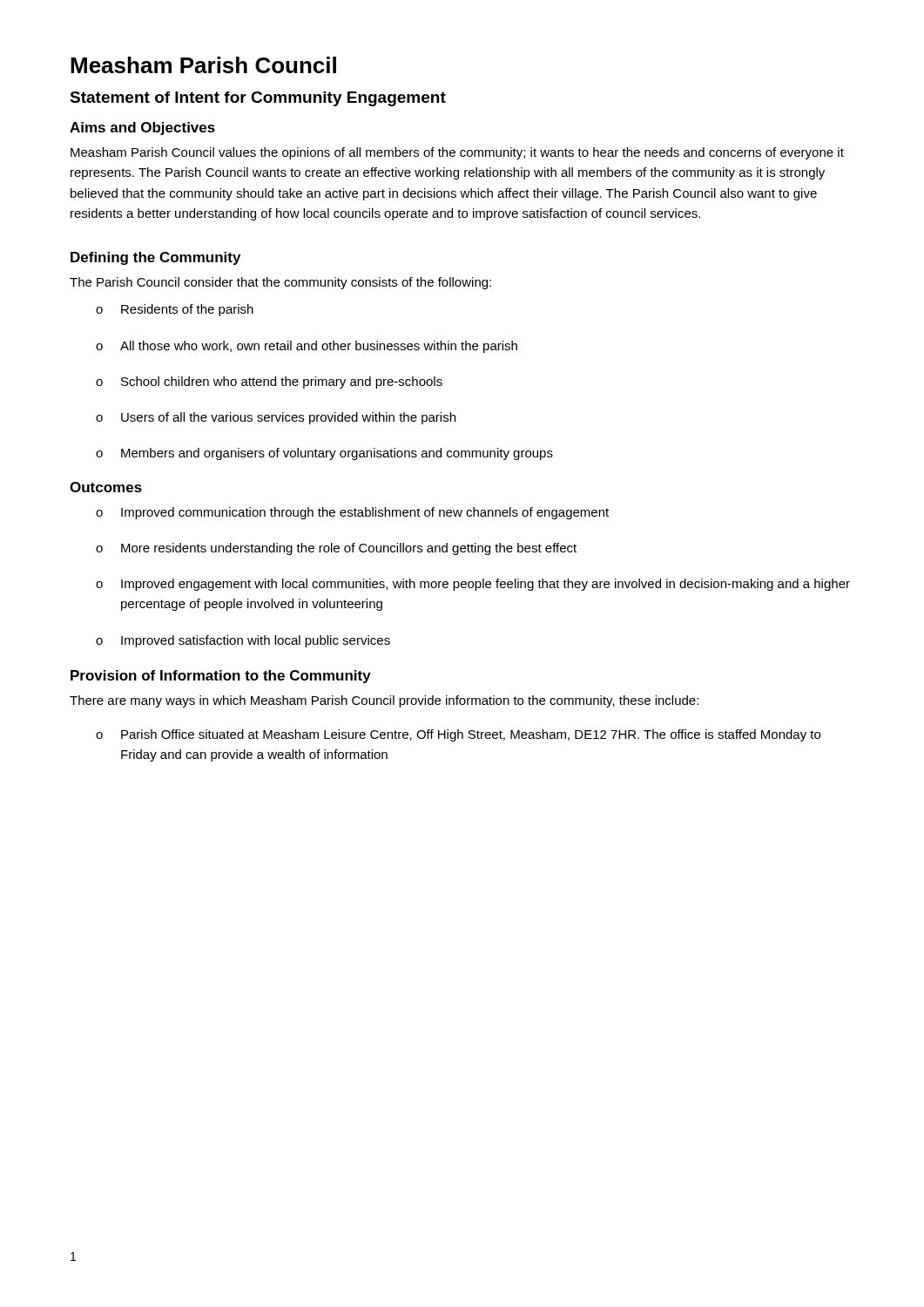Screen dimensions: 1307x924
Task: Find "oResidents of the parish" on this page
Action: click(175, 310)
